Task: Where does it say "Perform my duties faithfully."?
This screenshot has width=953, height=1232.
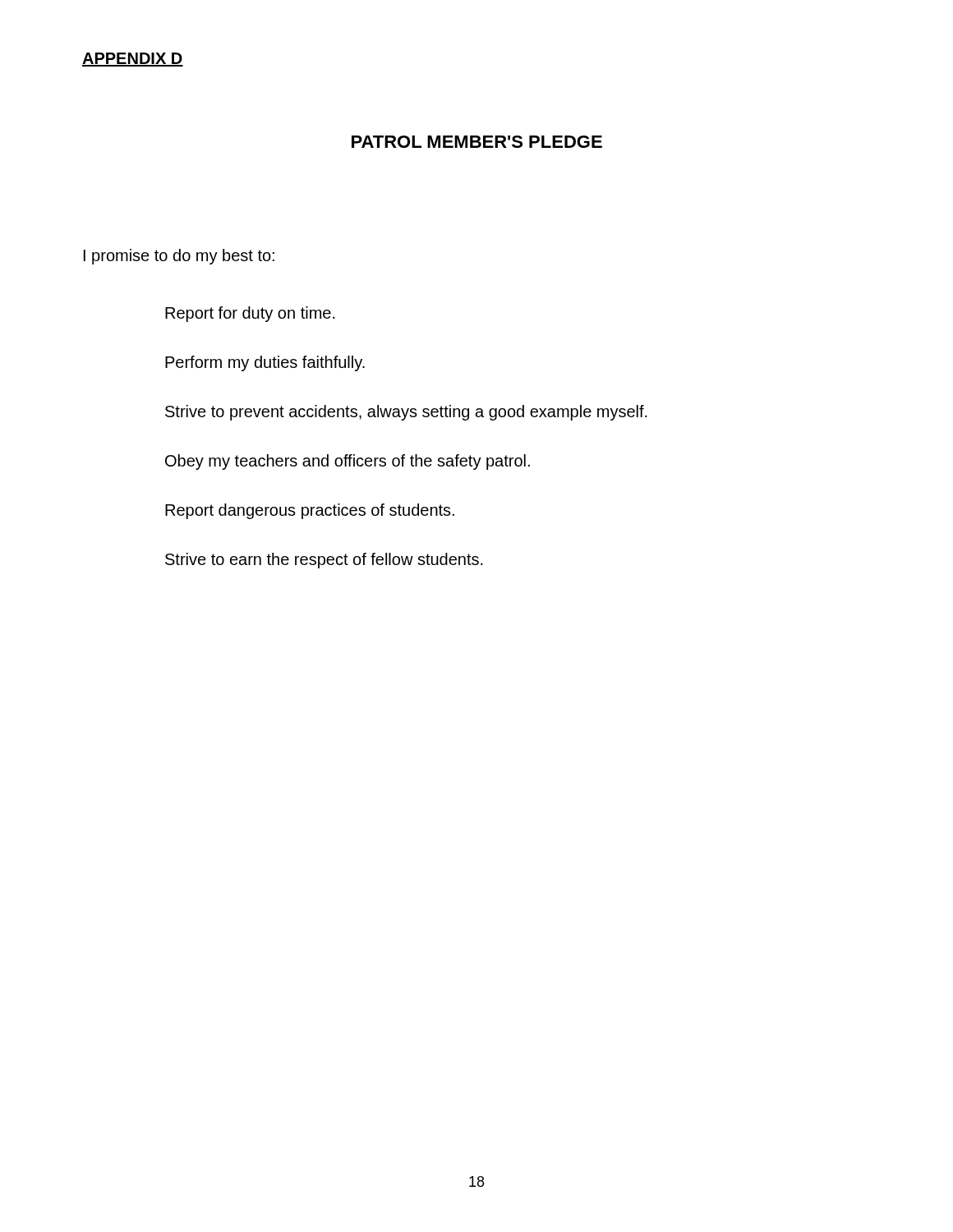Action: point(265,362)
